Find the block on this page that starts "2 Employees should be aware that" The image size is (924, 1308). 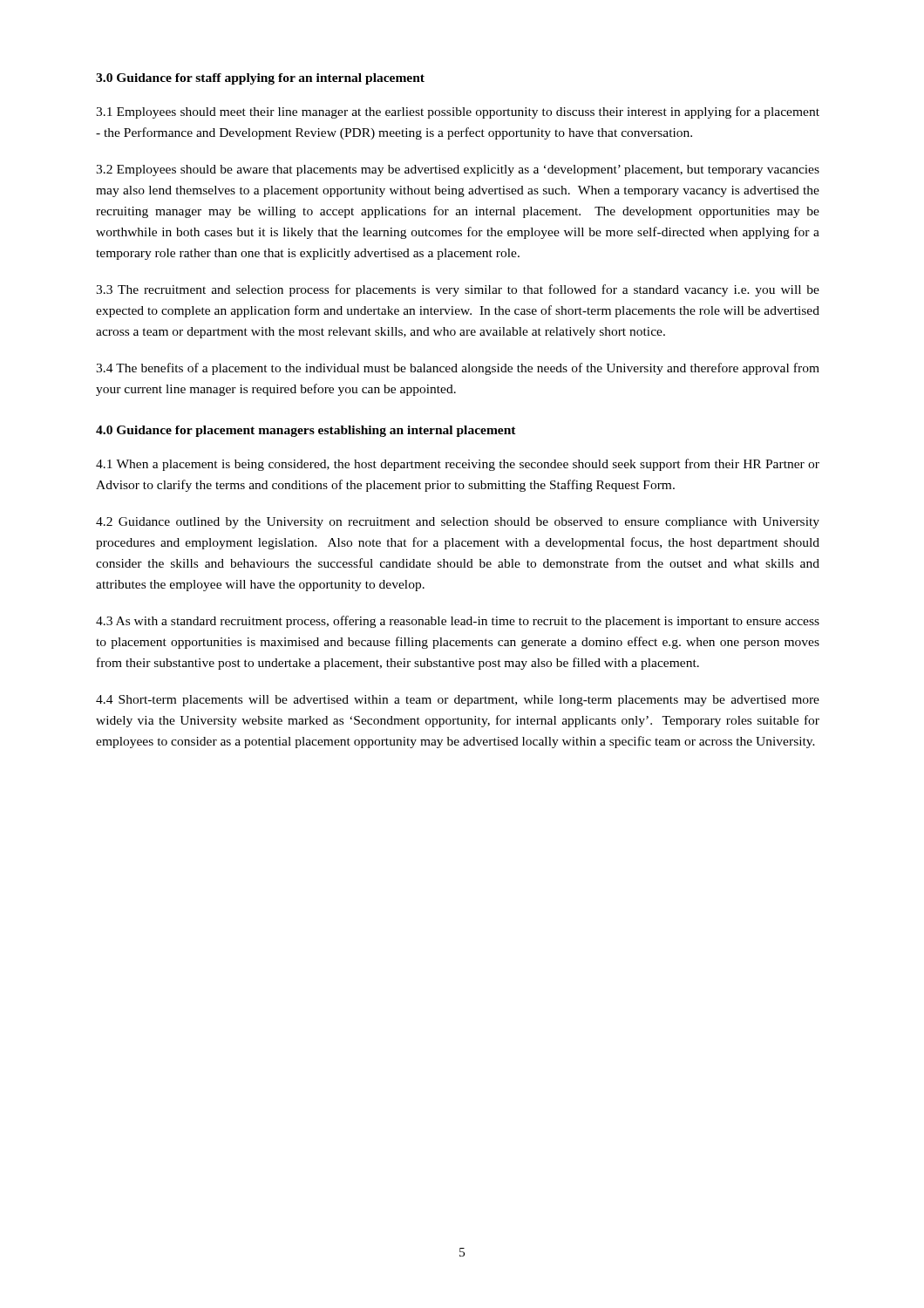458,211
